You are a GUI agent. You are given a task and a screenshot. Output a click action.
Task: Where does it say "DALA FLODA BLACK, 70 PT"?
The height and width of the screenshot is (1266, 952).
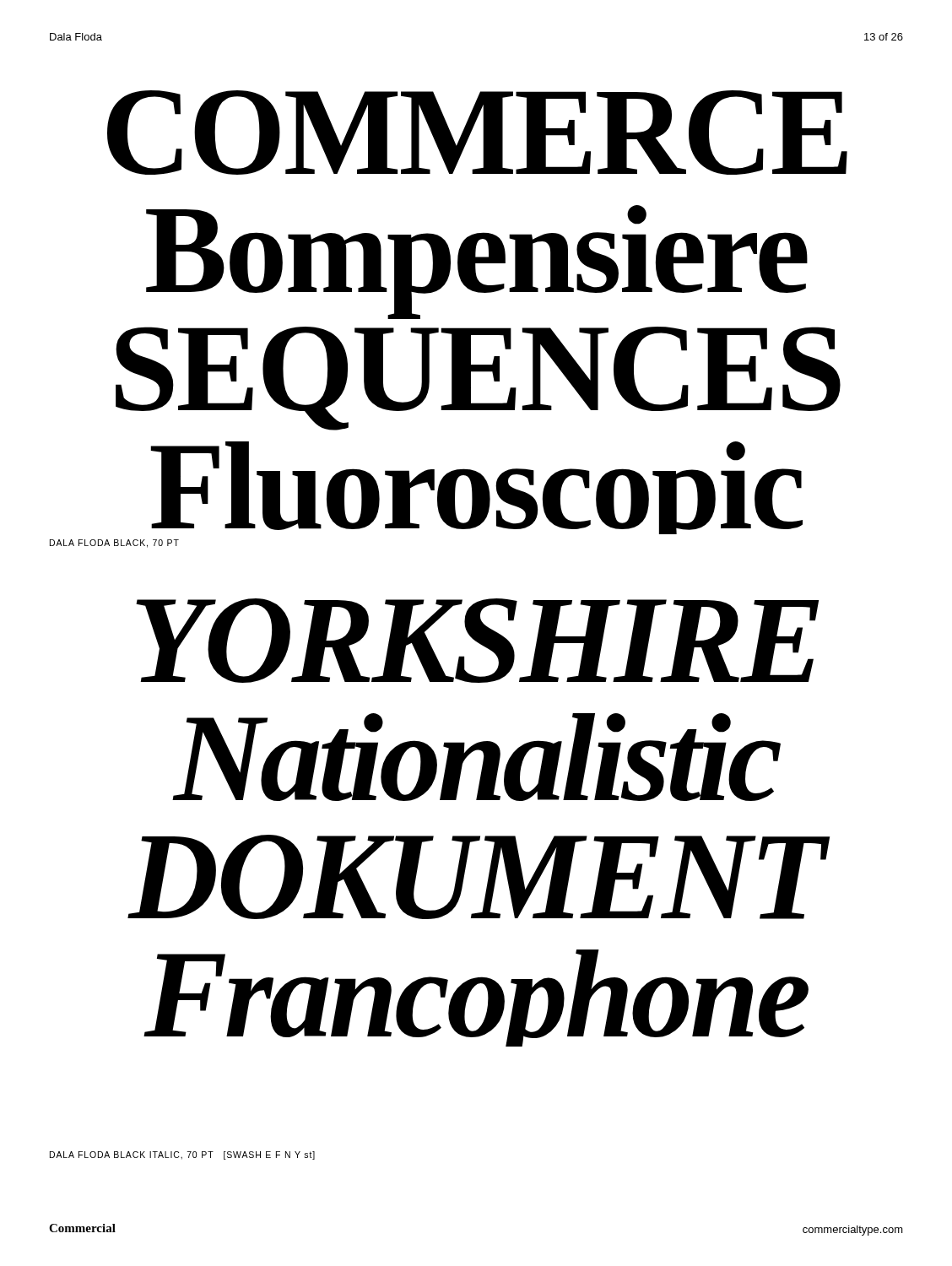tap(114, 543)
